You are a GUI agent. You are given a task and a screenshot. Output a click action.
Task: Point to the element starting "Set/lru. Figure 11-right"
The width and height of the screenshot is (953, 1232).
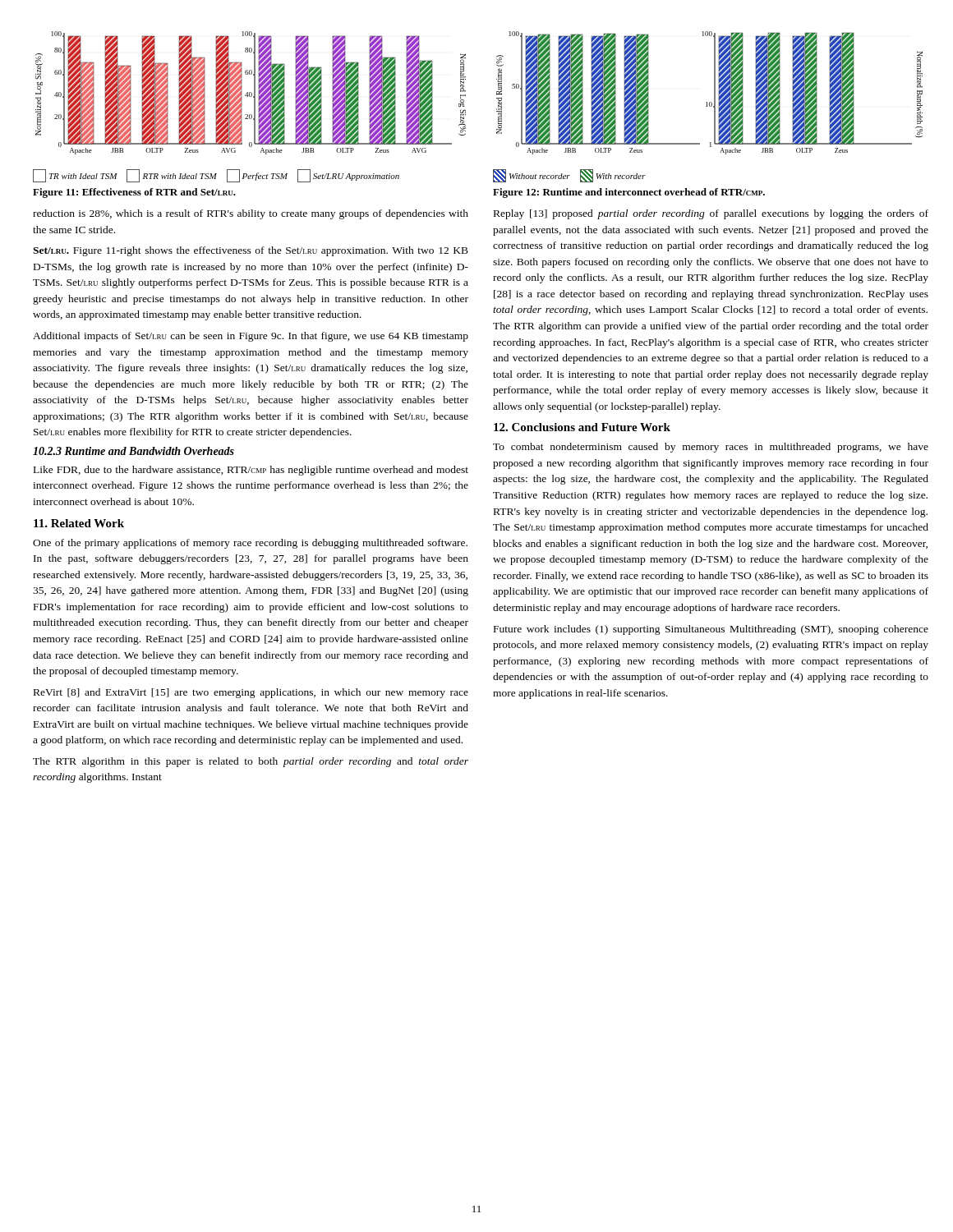pyautogui.click(x=251, y=282)
